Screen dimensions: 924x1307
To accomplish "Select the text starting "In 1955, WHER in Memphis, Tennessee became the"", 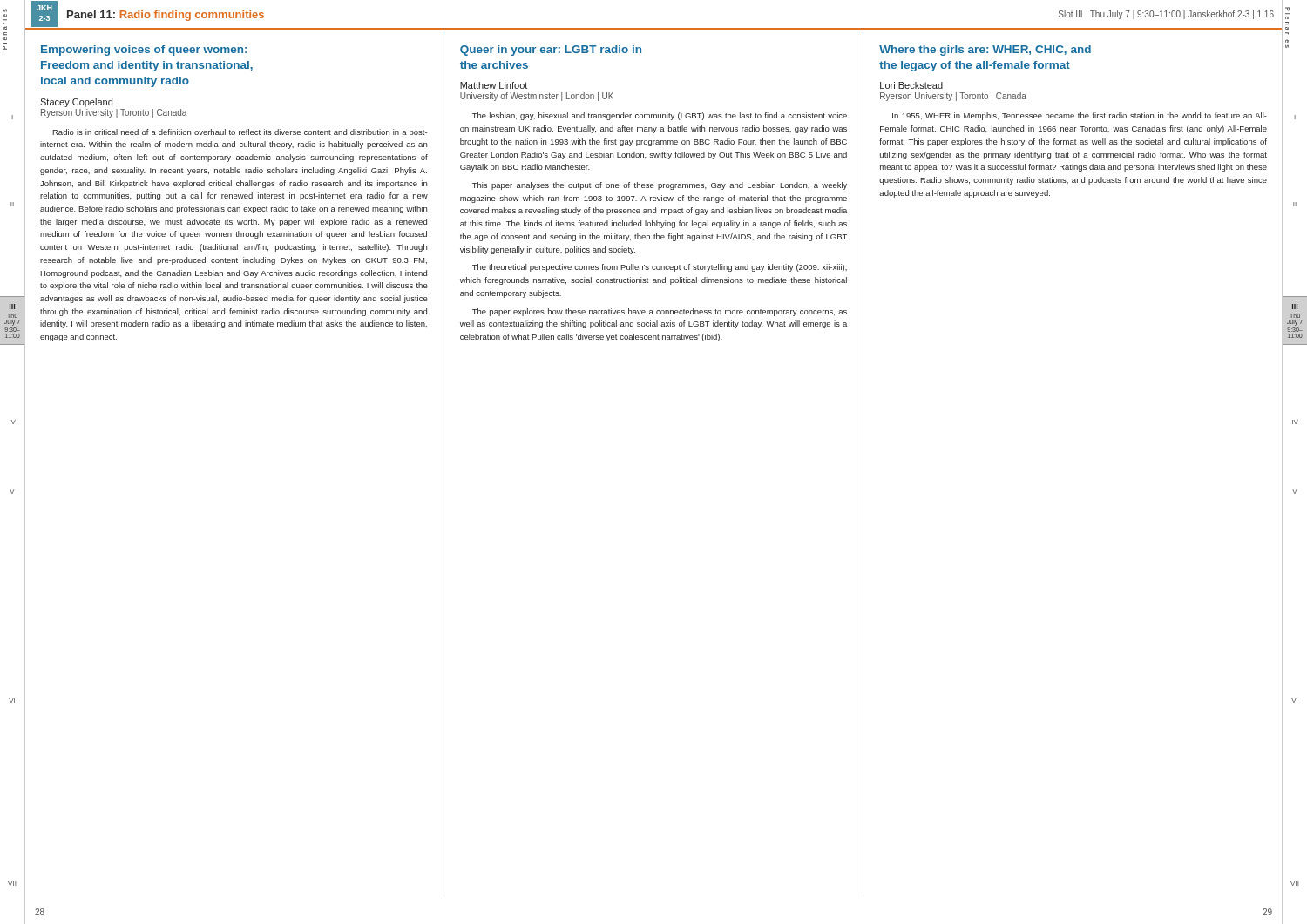I will coord(1073,155).
